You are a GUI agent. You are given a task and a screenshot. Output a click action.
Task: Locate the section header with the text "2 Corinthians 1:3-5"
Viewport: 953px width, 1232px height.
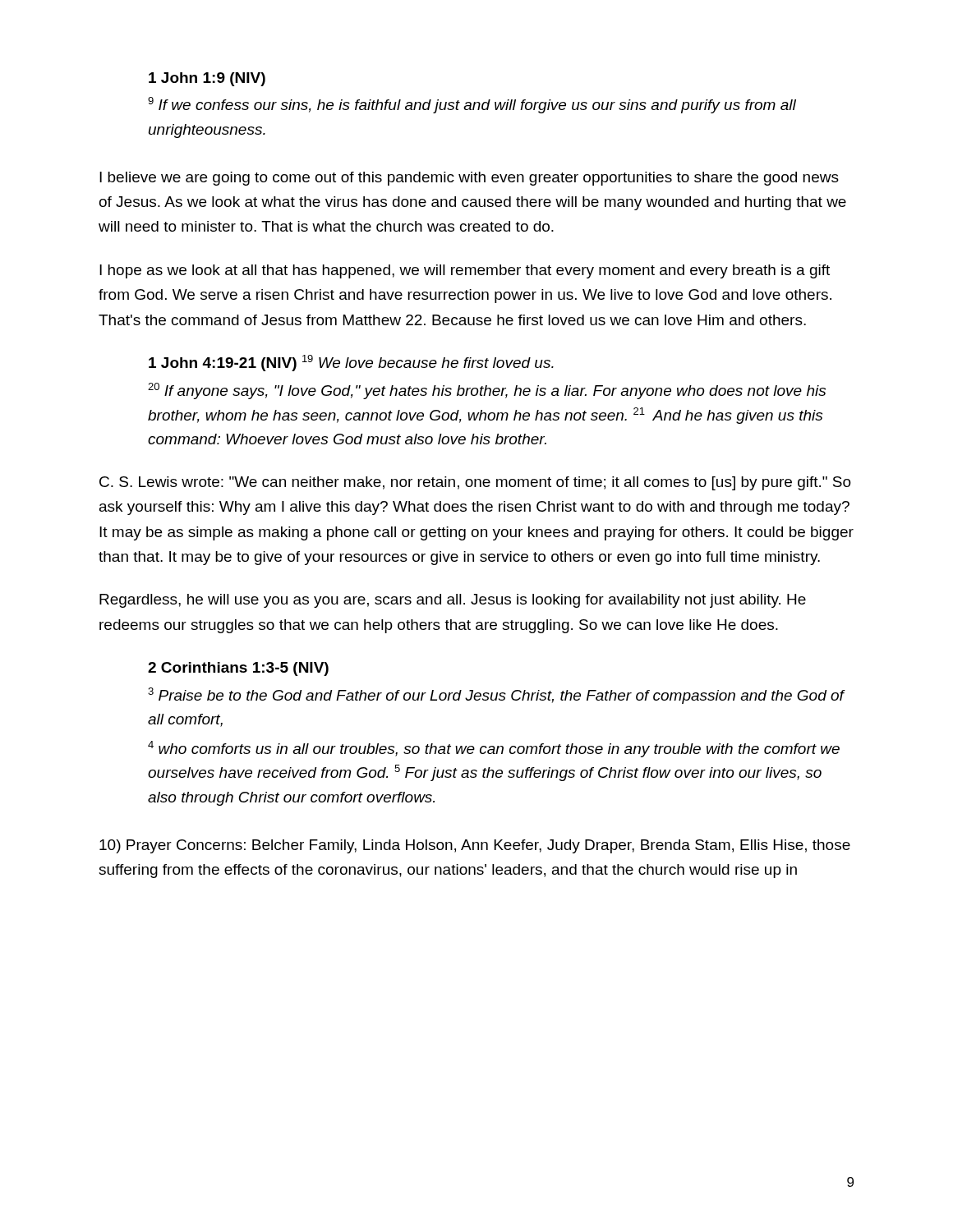(x=238, y=669)
